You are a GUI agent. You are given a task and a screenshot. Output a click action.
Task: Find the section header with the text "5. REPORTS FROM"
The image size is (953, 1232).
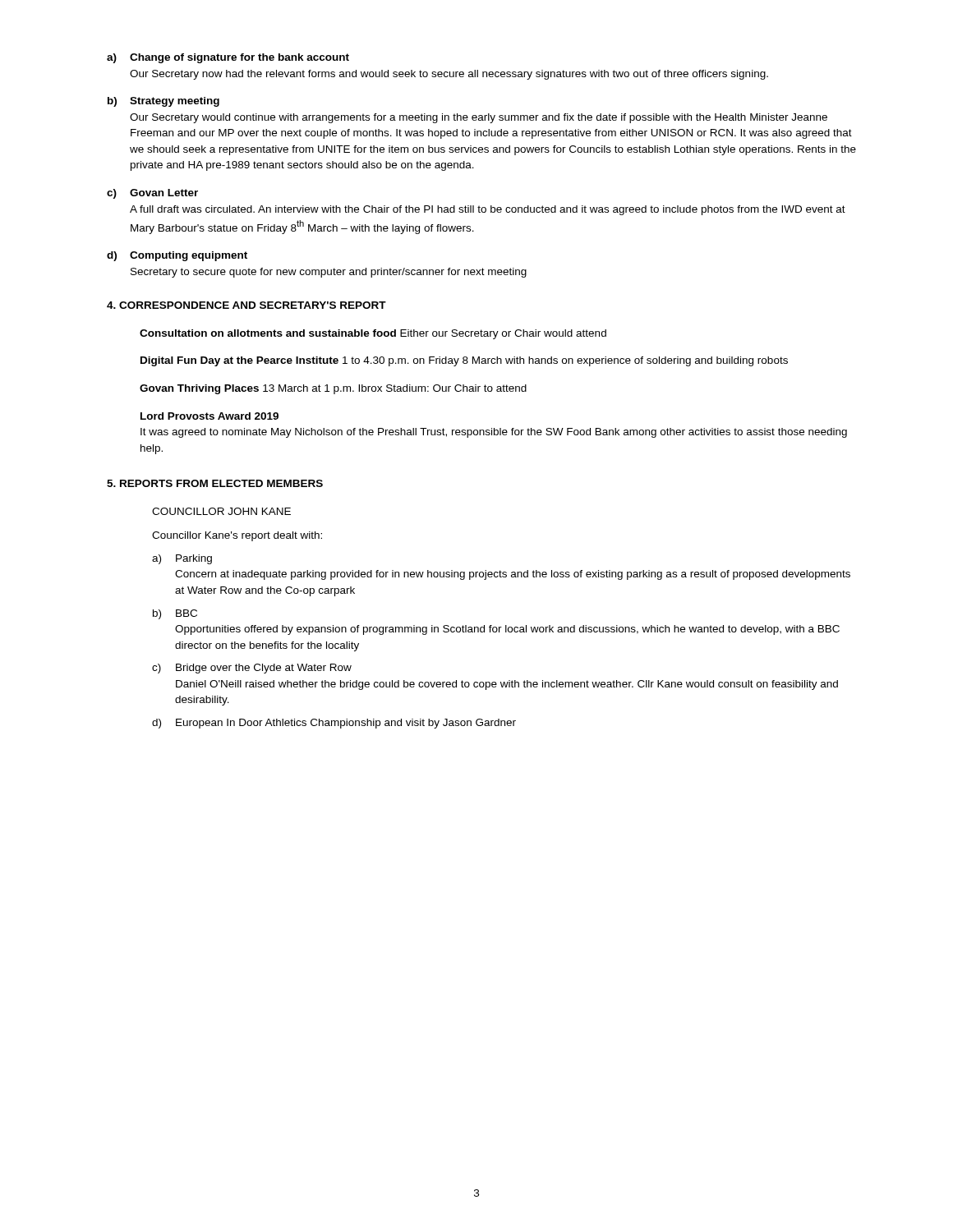pyautogui.click(x=215, y=484)
